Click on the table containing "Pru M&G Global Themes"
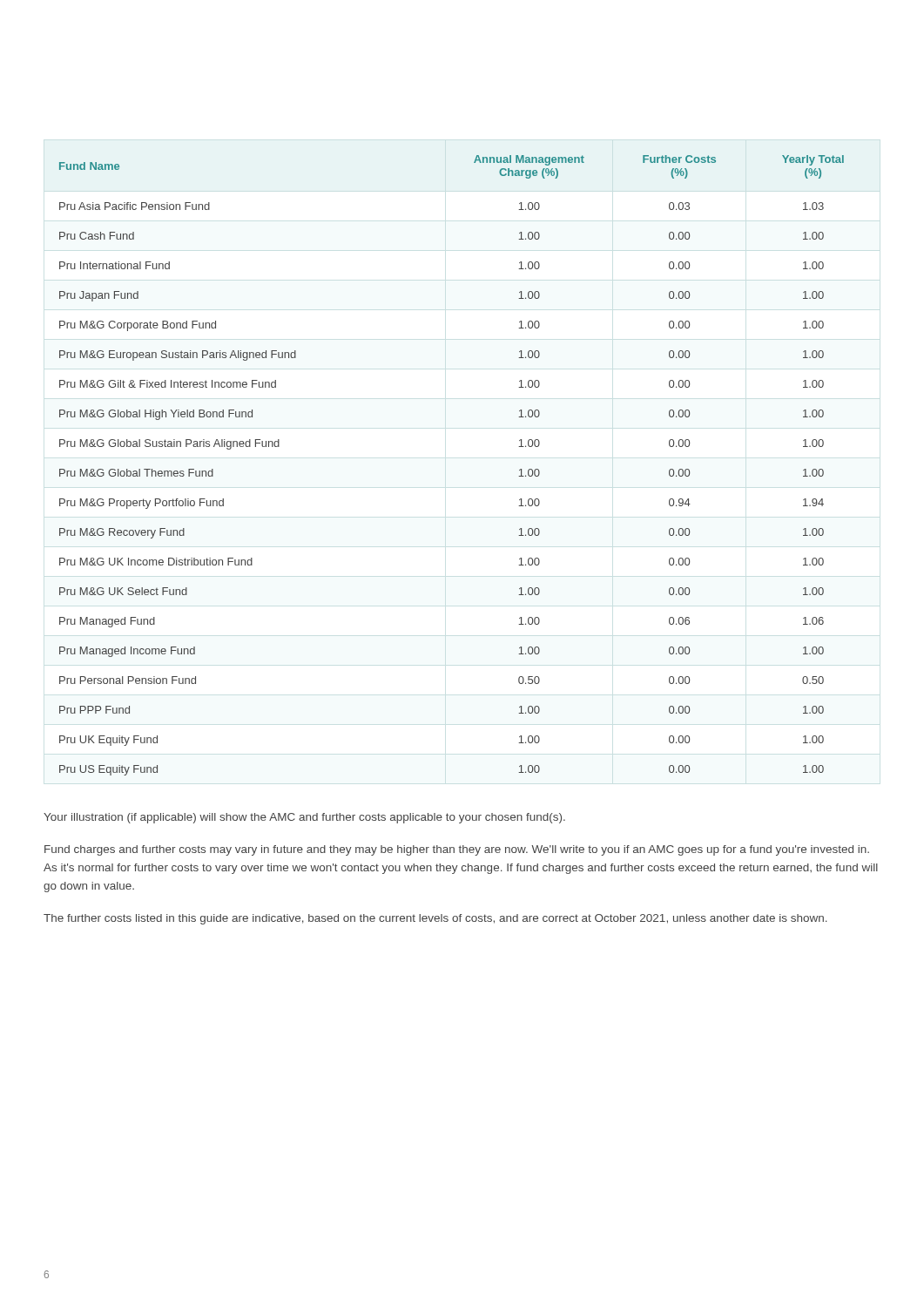Screen dimensions: 1307x924 [462, 462]
